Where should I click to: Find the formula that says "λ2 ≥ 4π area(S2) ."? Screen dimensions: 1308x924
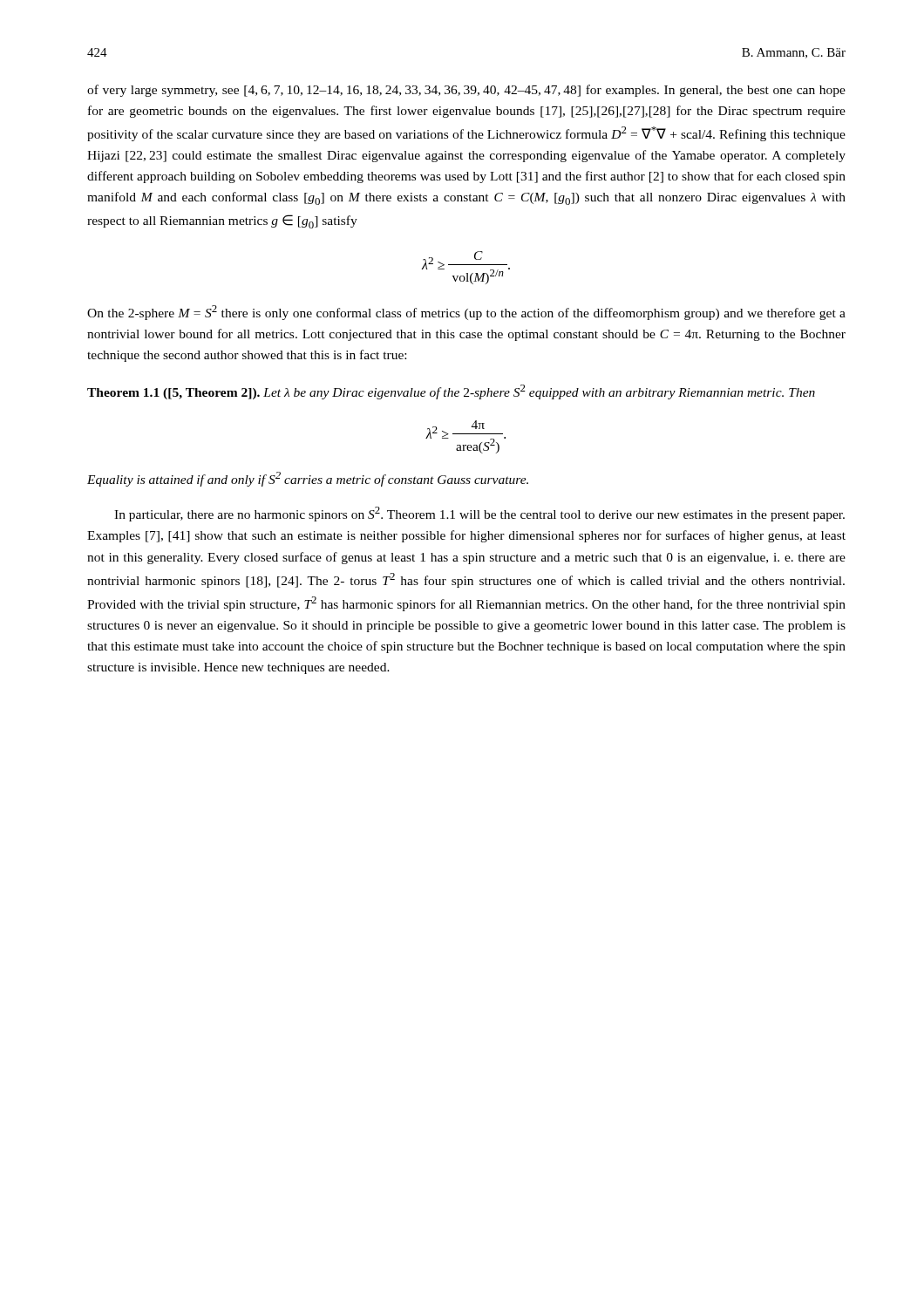click(x=466, y=436)
